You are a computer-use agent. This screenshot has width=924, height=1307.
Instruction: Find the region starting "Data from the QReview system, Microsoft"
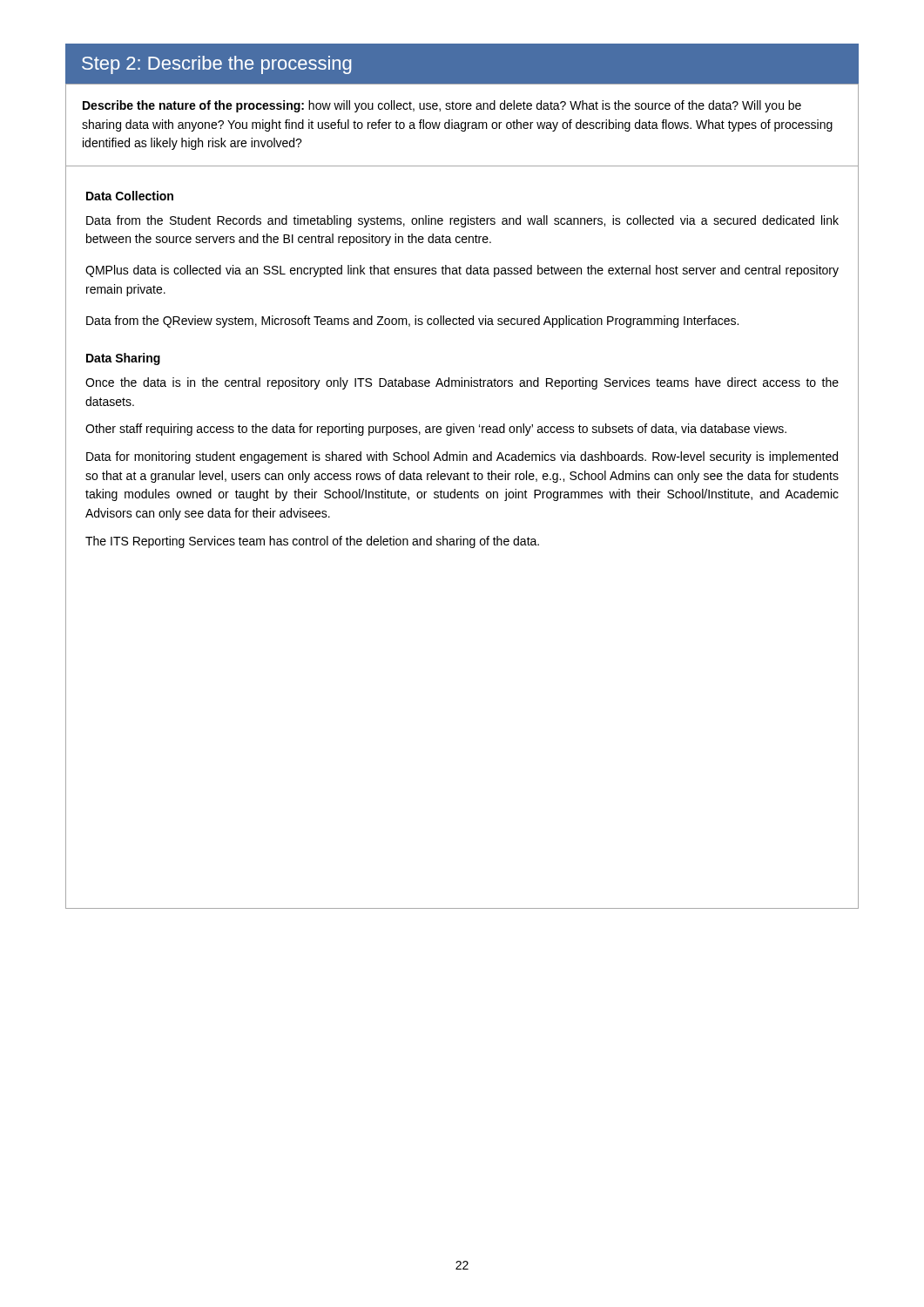click(x=413, y=320)
